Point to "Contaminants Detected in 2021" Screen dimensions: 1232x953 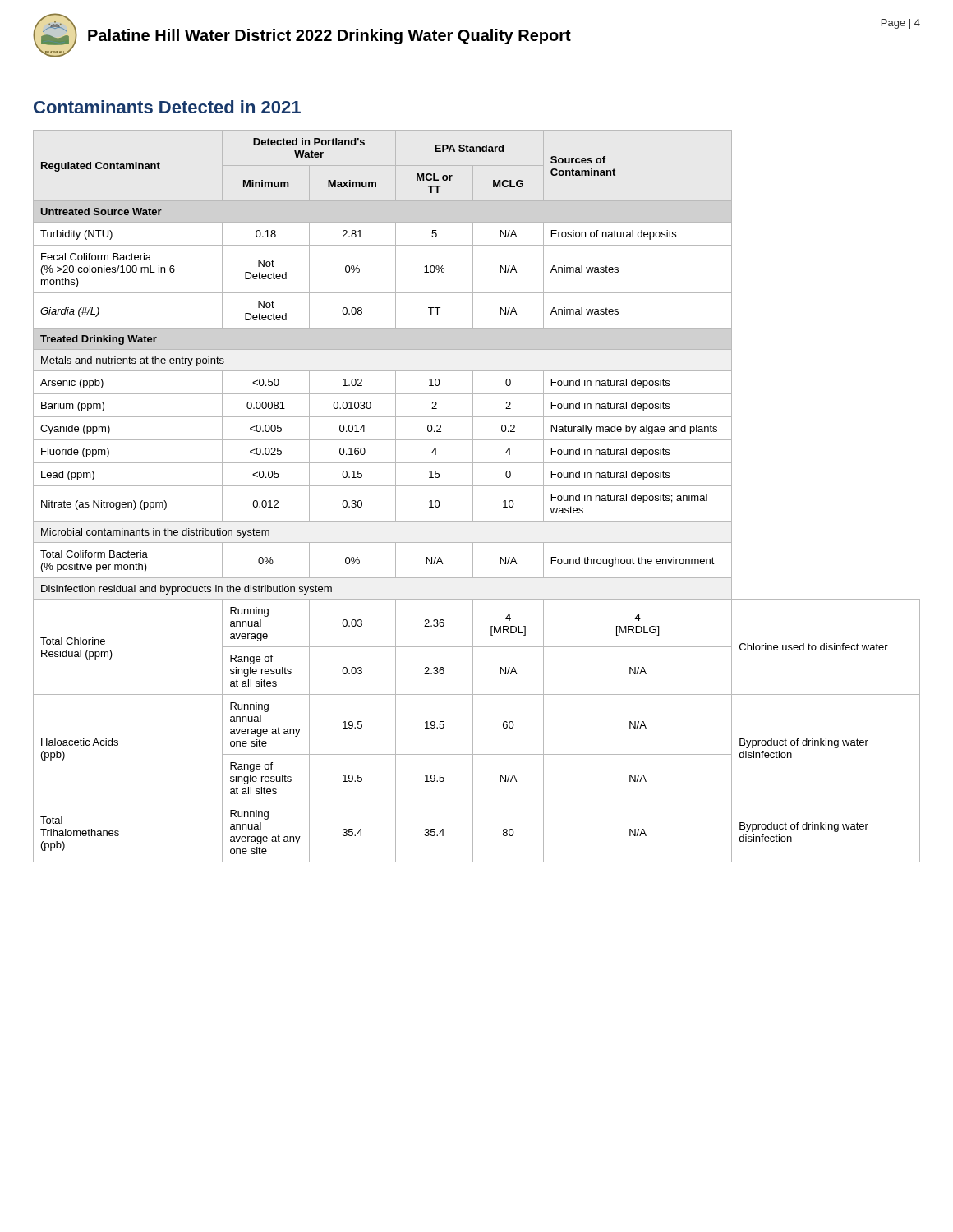(167, 107)
